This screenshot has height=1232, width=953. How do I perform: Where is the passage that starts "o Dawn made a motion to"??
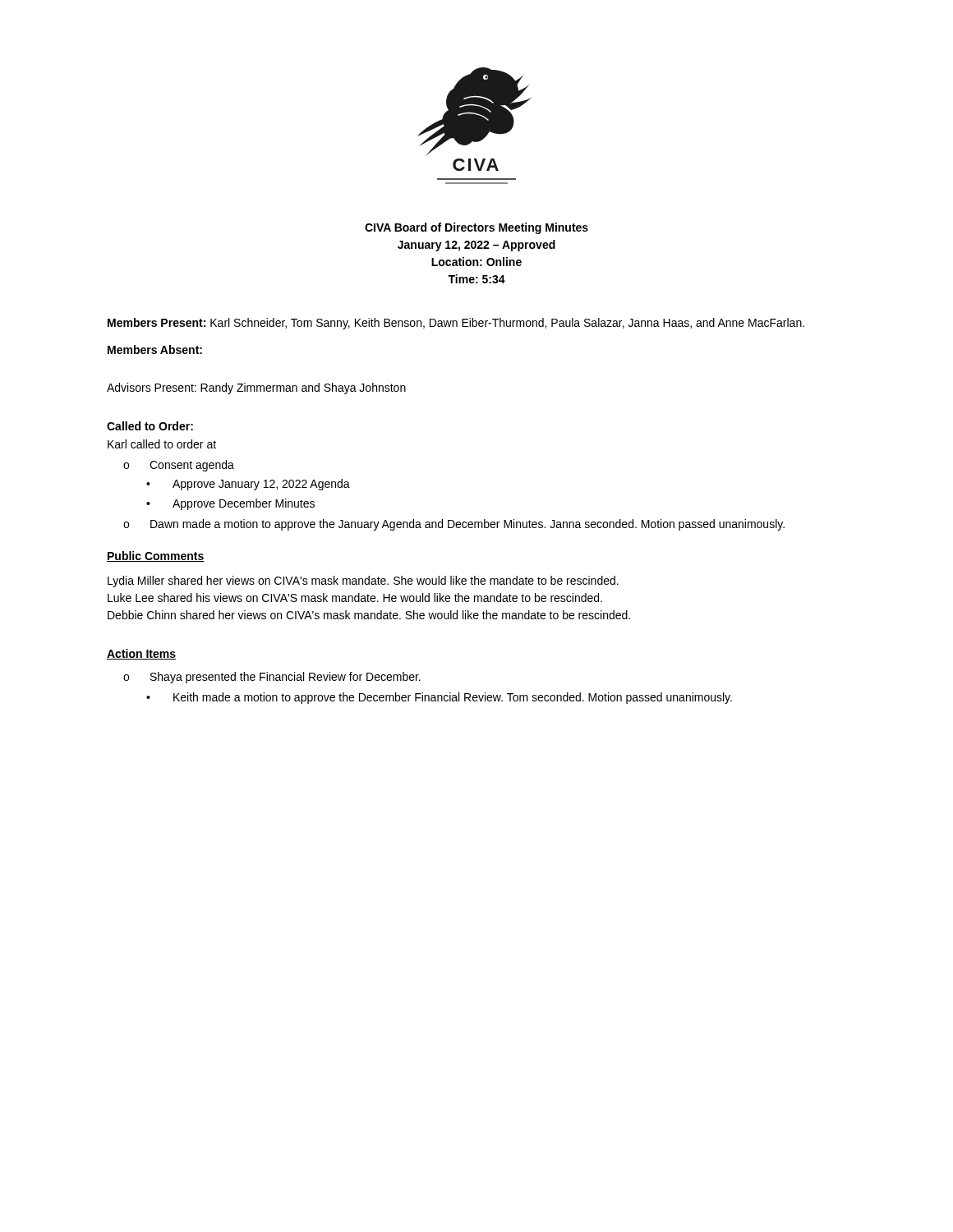(446, 524)
